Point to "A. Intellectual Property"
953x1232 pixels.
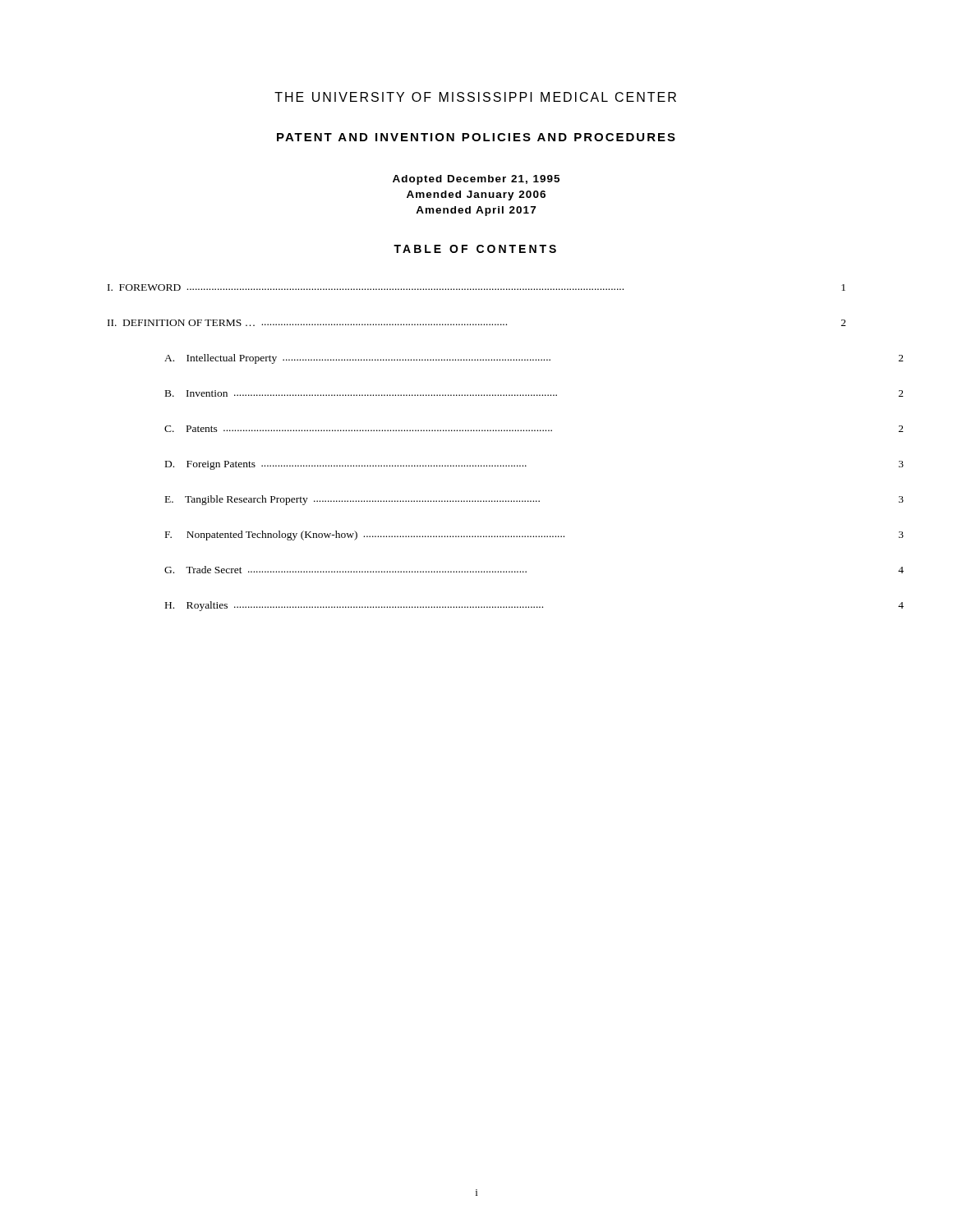click(505, 358)
